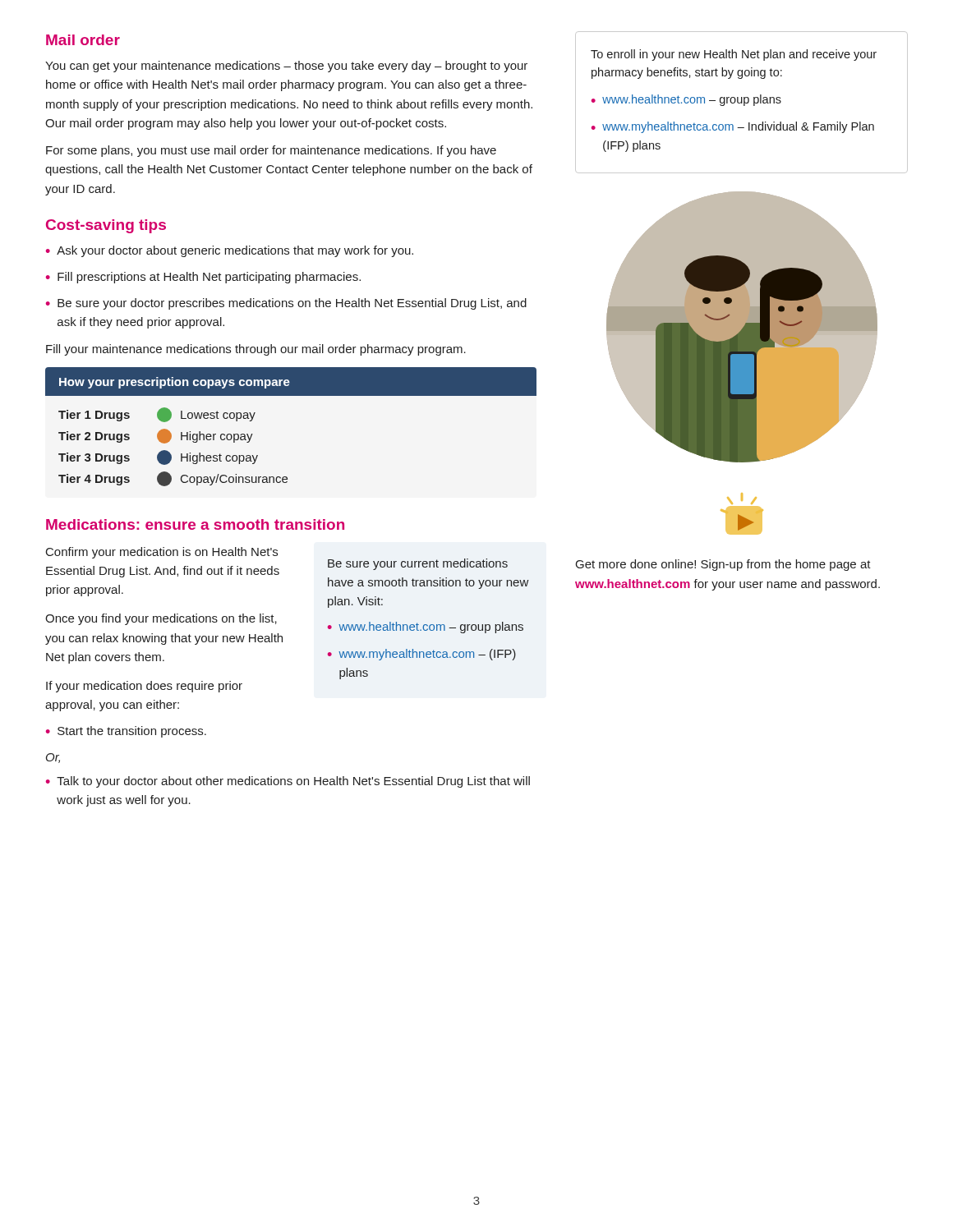Click on the text starting "Mail order"
The width and height of the screenshot is (953, 1232).
coord(82,40)
